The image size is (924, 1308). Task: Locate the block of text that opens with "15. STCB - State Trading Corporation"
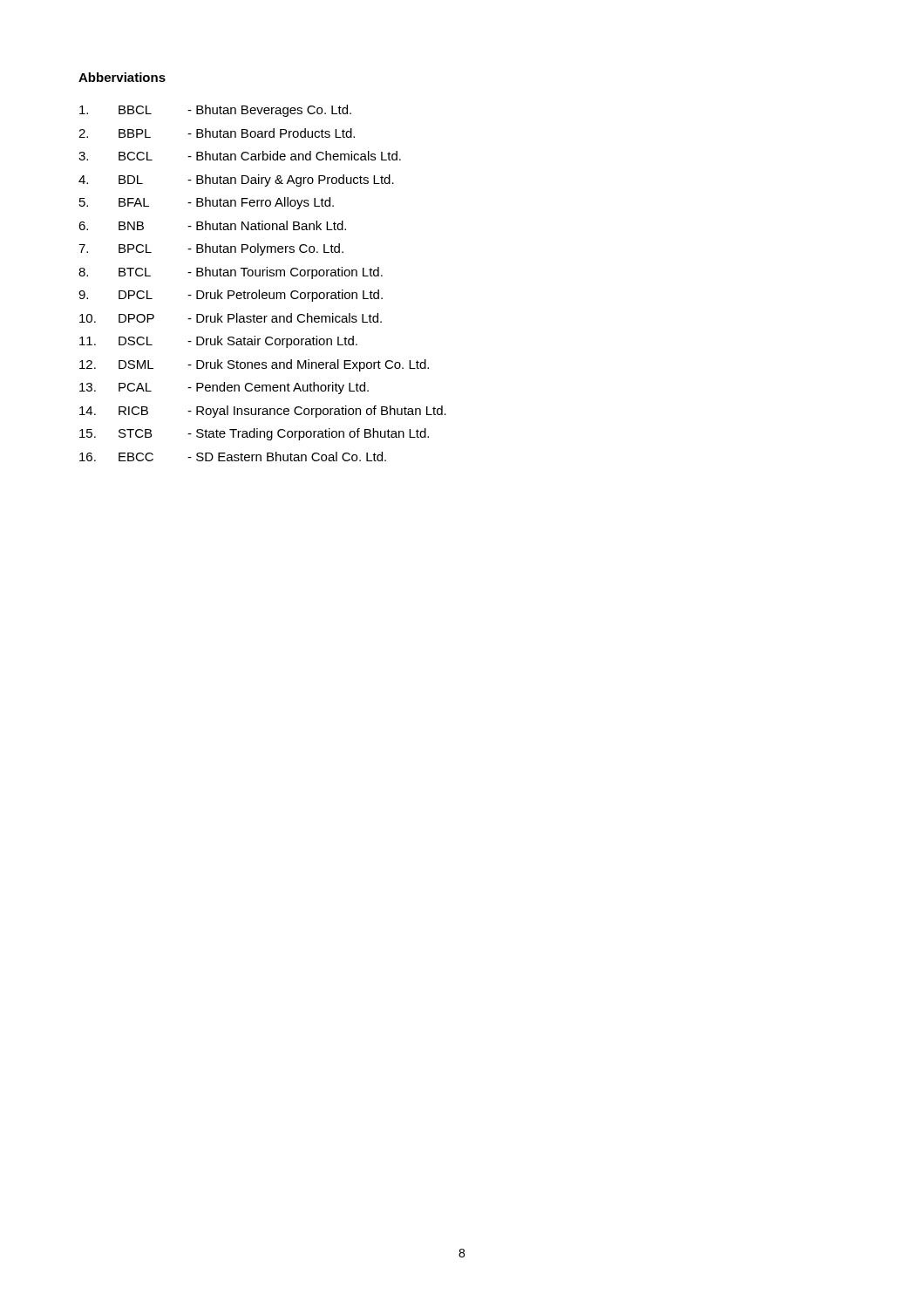[x=254, y=434]
